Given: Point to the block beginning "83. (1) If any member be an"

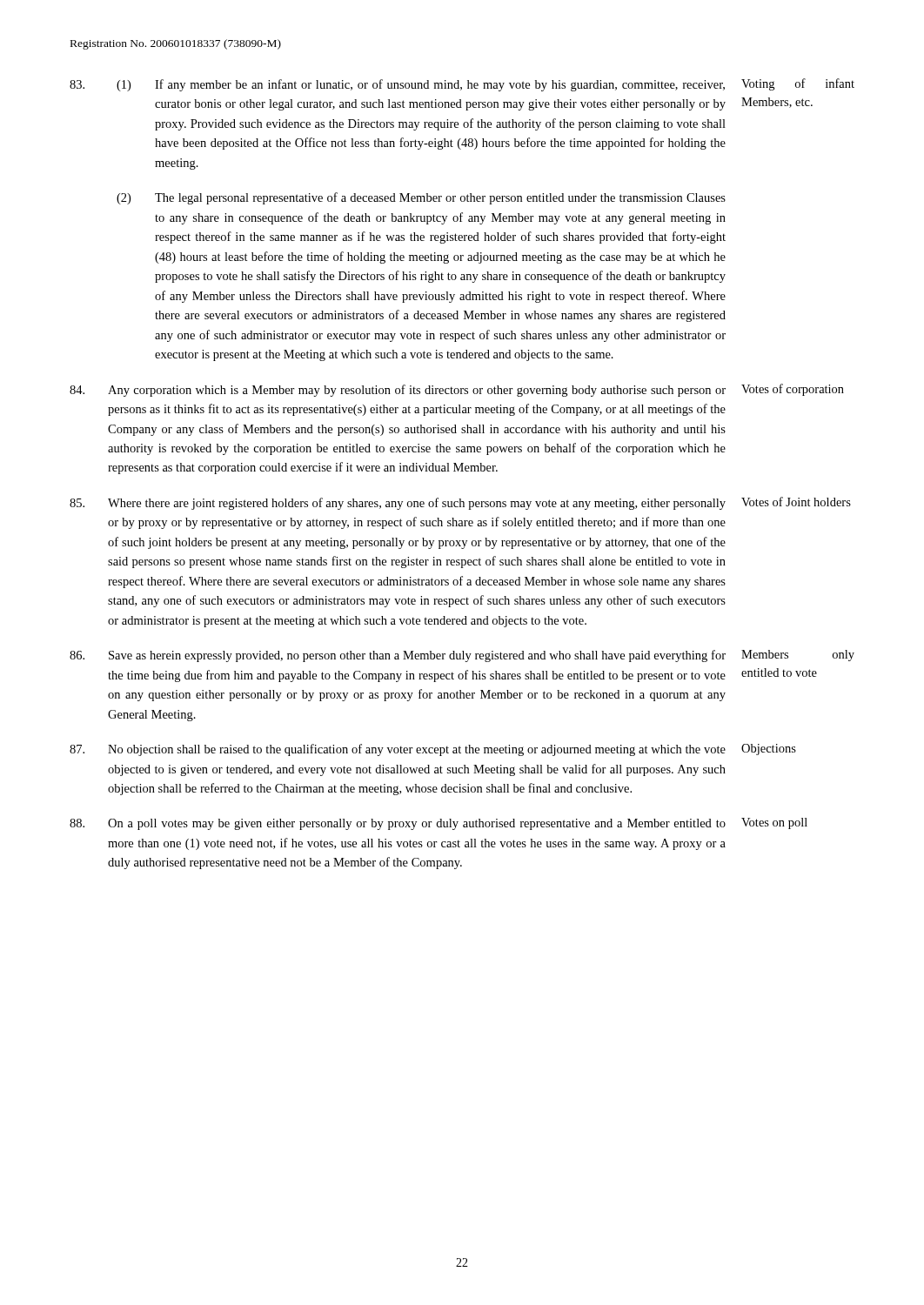Looking at the screenshot, I should click(462, 124).
